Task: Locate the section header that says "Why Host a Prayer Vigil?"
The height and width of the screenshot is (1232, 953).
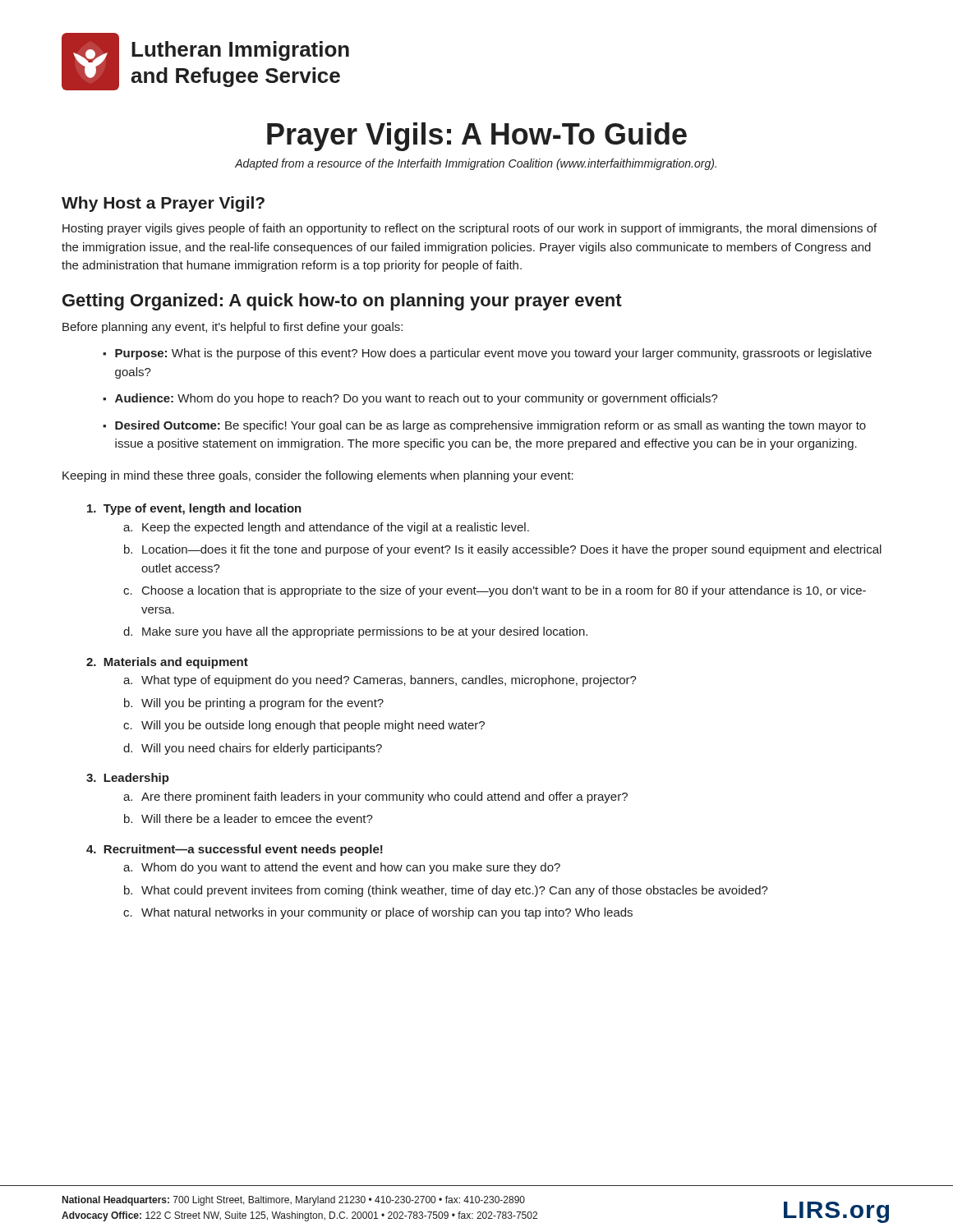Action: [164, 202]
